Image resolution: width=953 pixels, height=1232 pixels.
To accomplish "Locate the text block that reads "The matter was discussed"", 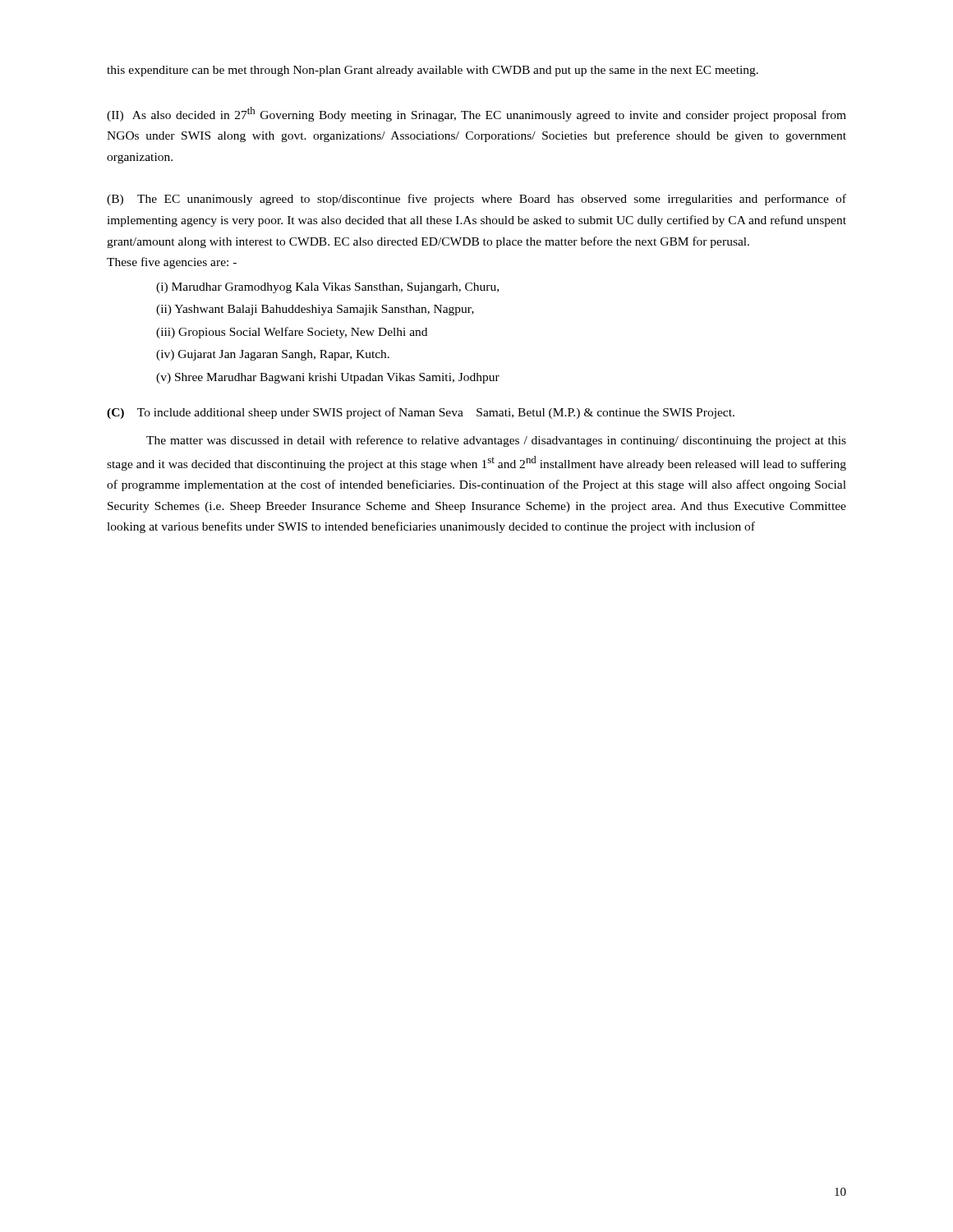I will 476,483.
